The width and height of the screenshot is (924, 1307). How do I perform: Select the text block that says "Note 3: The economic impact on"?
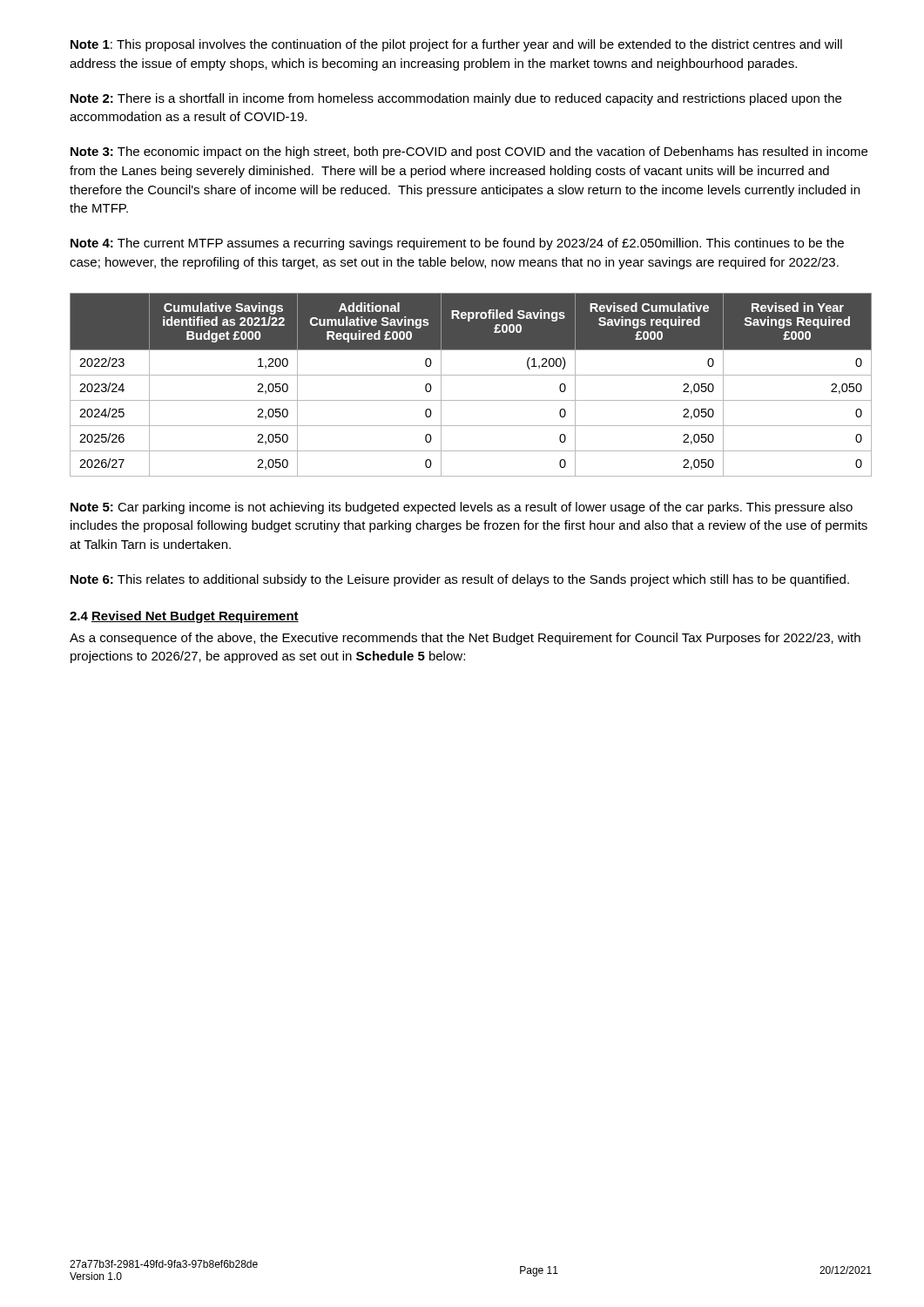[469, 180]
